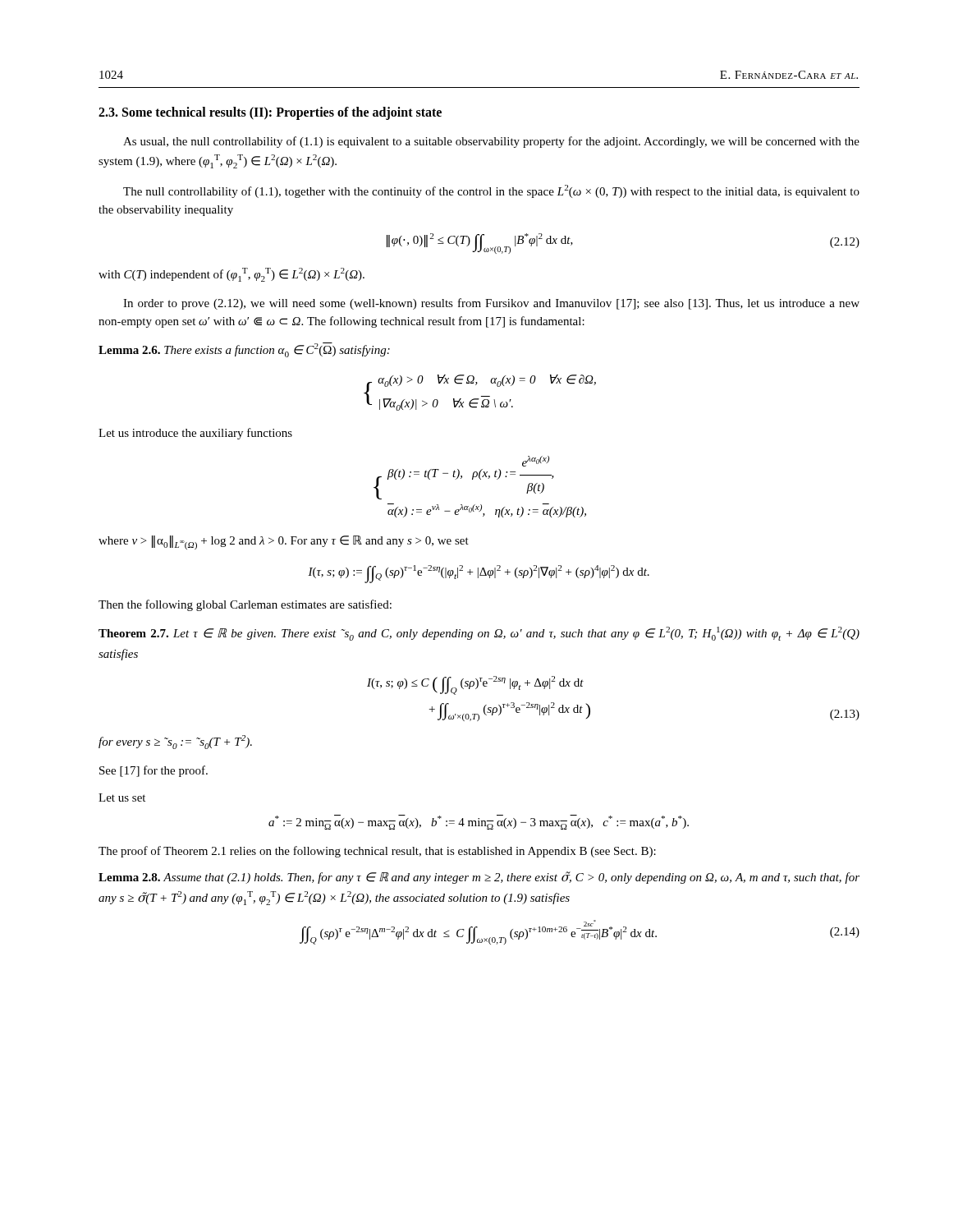Select the block starting "The proof of Theorem 2.1"
Viewport: 958px width, 1232px height.
377,851
